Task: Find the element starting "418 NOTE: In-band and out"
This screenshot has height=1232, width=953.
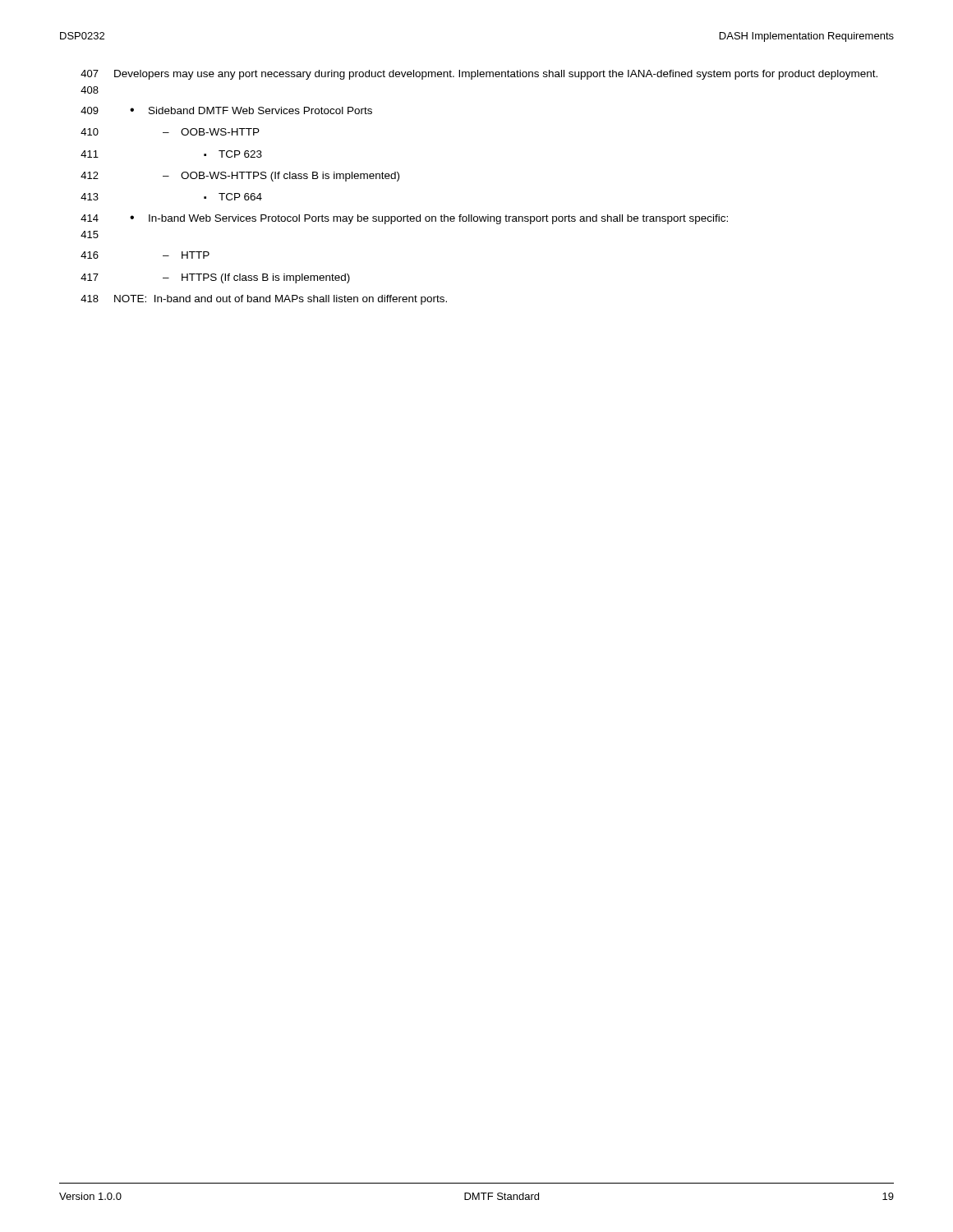Action: coord(264,300)
